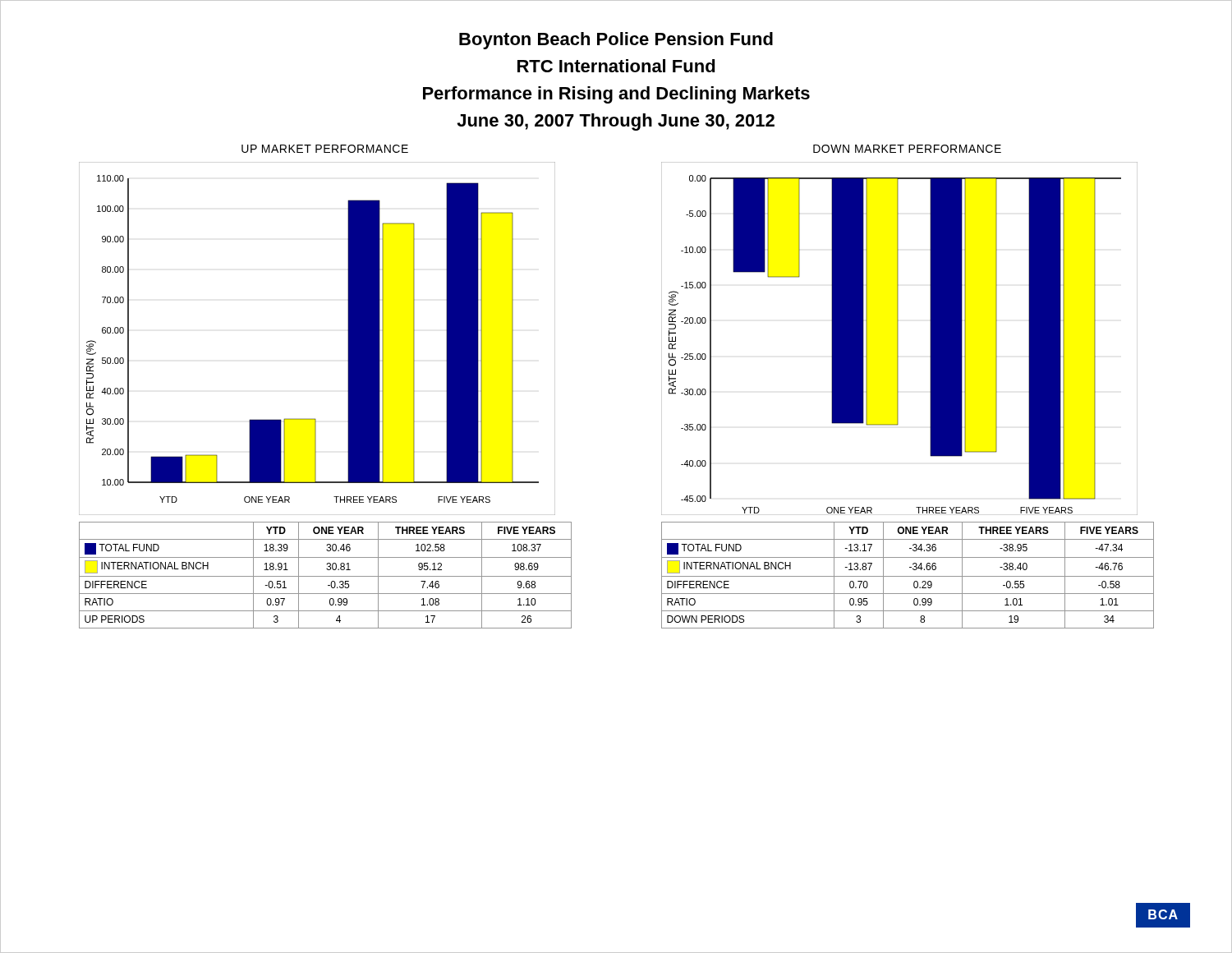Navigate to the text starting "UP MARKET PERFORMANCE"

click(325, 149)
